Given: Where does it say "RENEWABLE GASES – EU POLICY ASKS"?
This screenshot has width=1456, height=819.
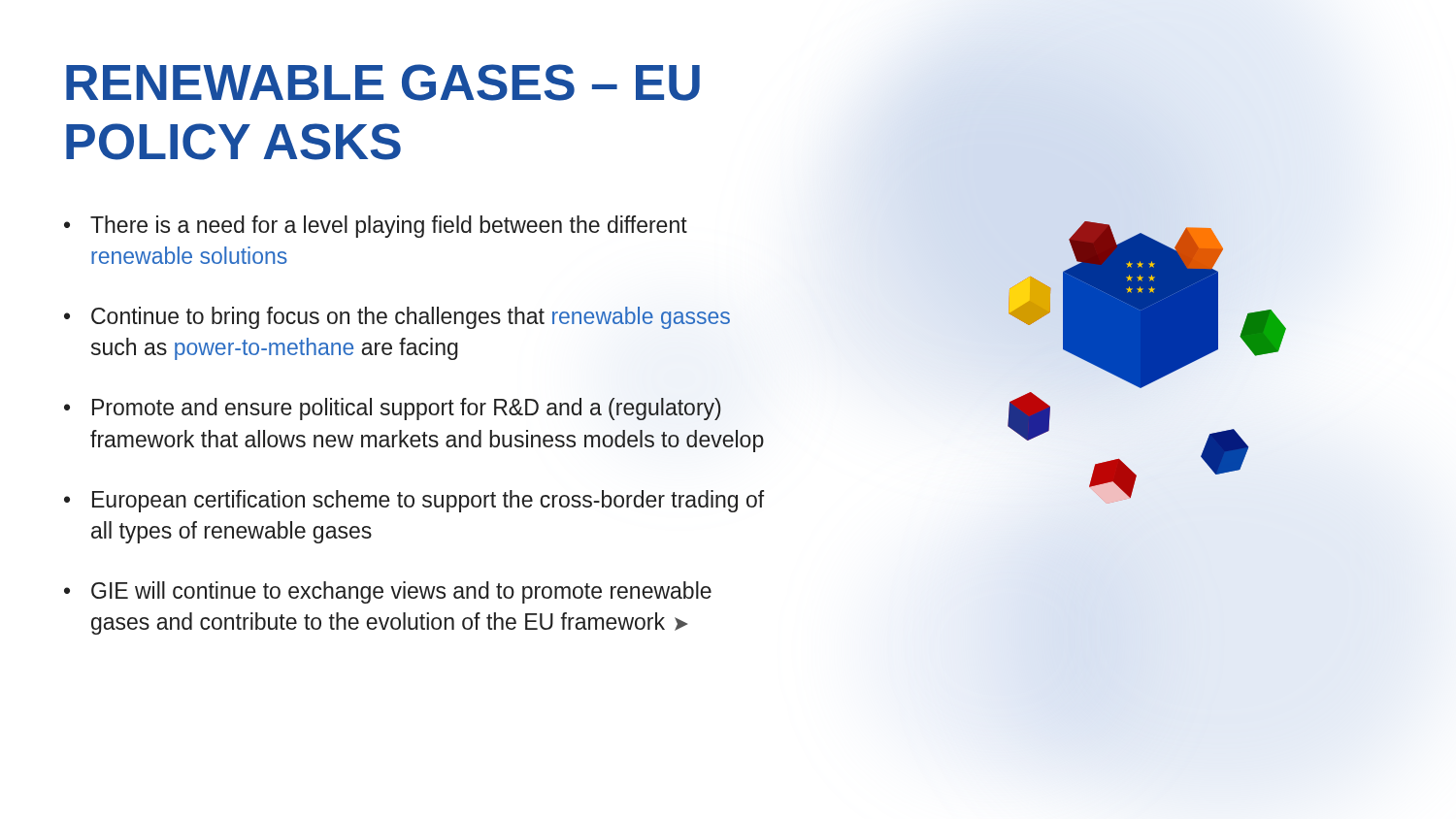Looking at the screenshot, I should (383, 112).
